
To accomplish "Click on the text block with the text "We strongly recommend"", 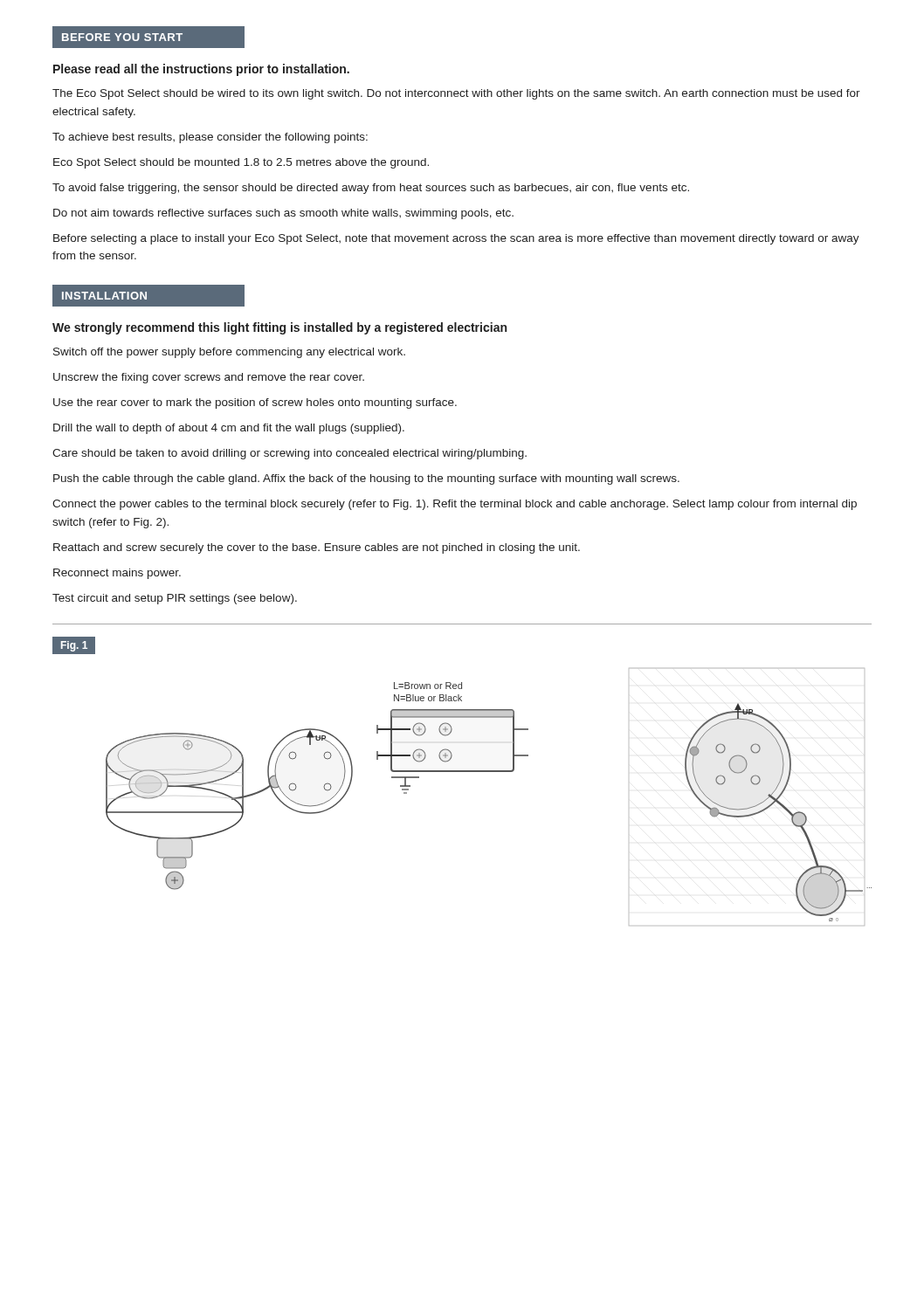I will tap(280, 328).
